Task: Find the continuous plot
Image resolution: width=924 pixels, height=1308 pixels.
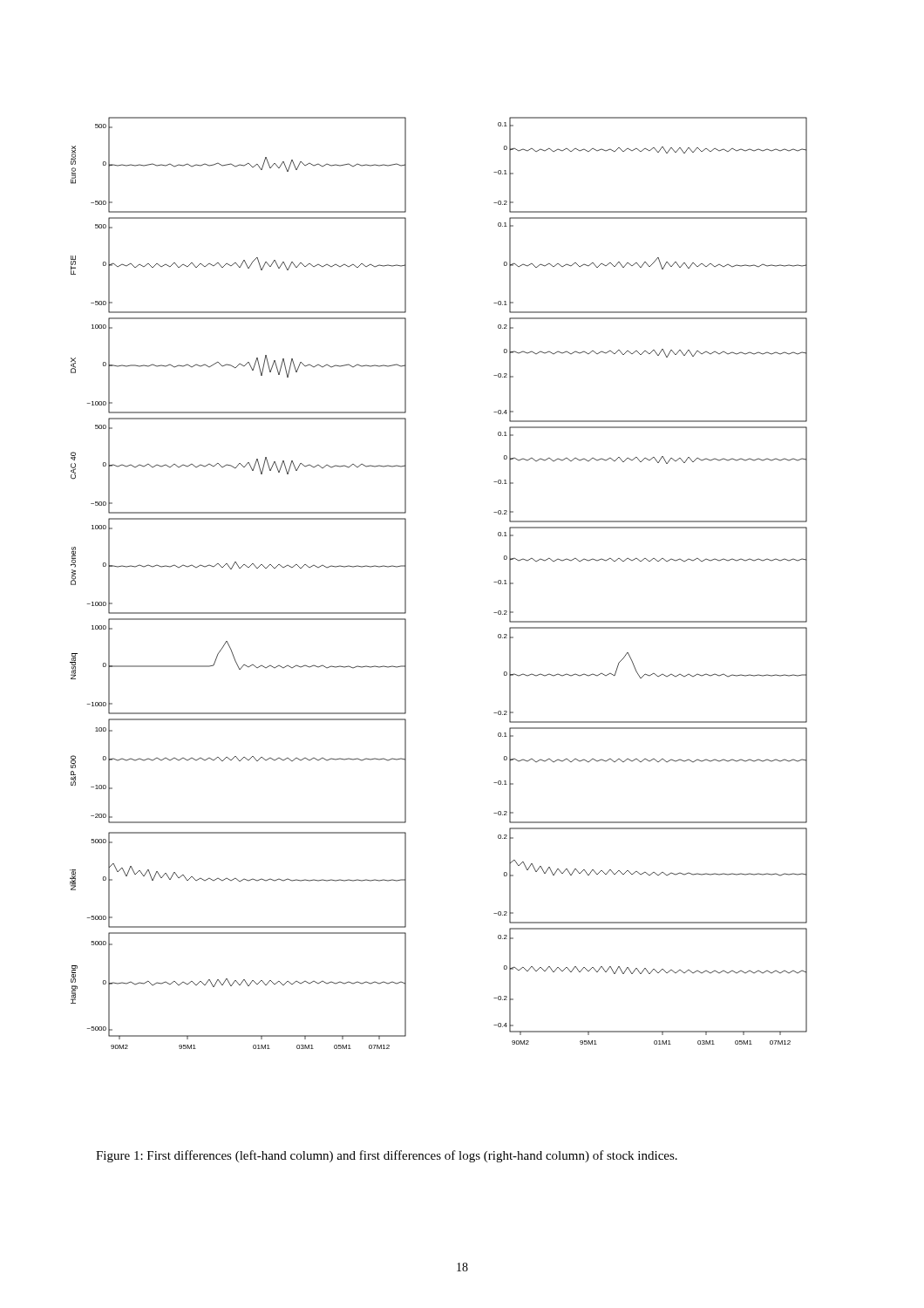Action: point(462,619)
